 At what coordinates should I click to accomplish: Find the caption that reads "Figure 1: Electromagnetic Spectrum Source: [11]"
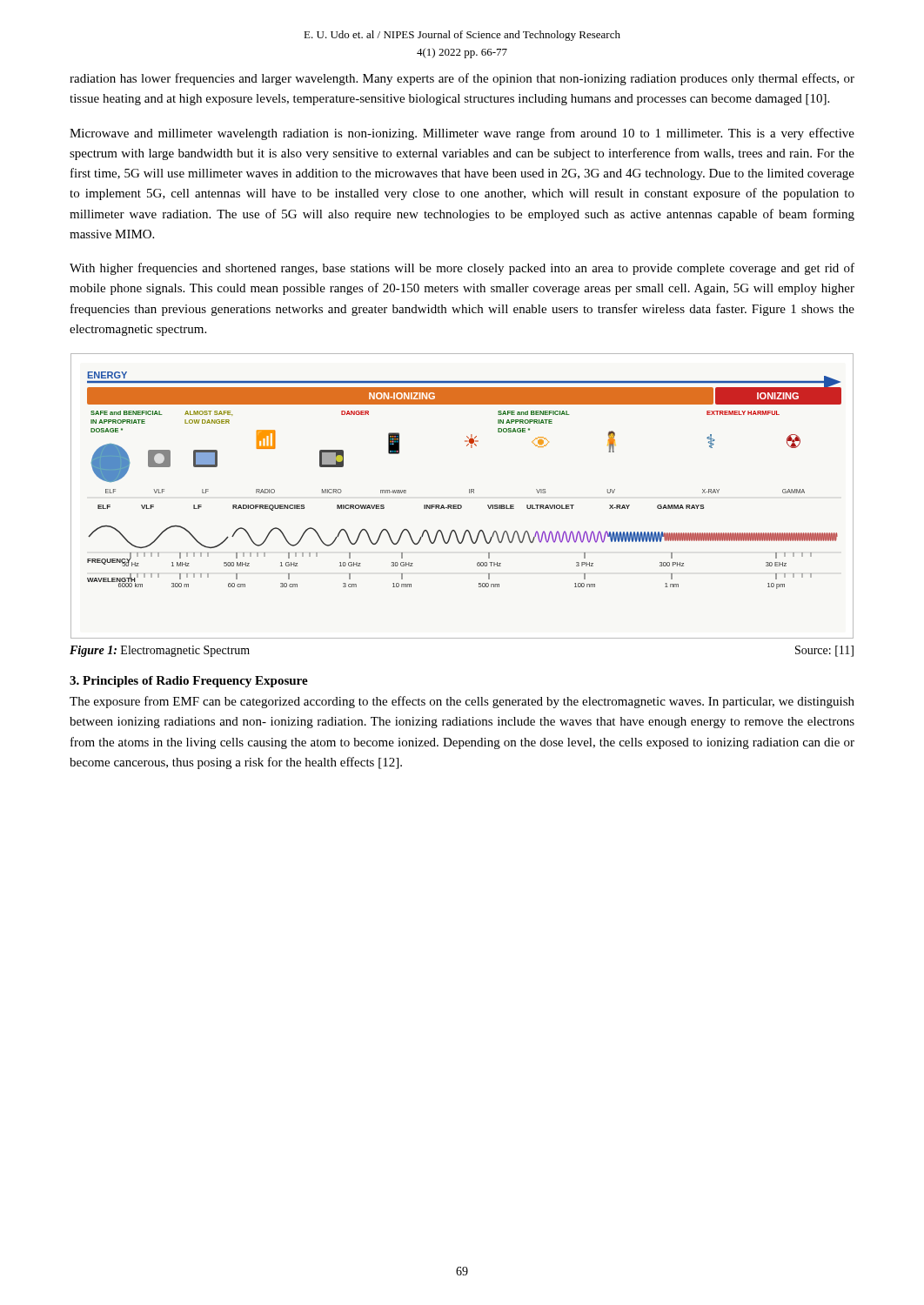(x=160, y=651)
